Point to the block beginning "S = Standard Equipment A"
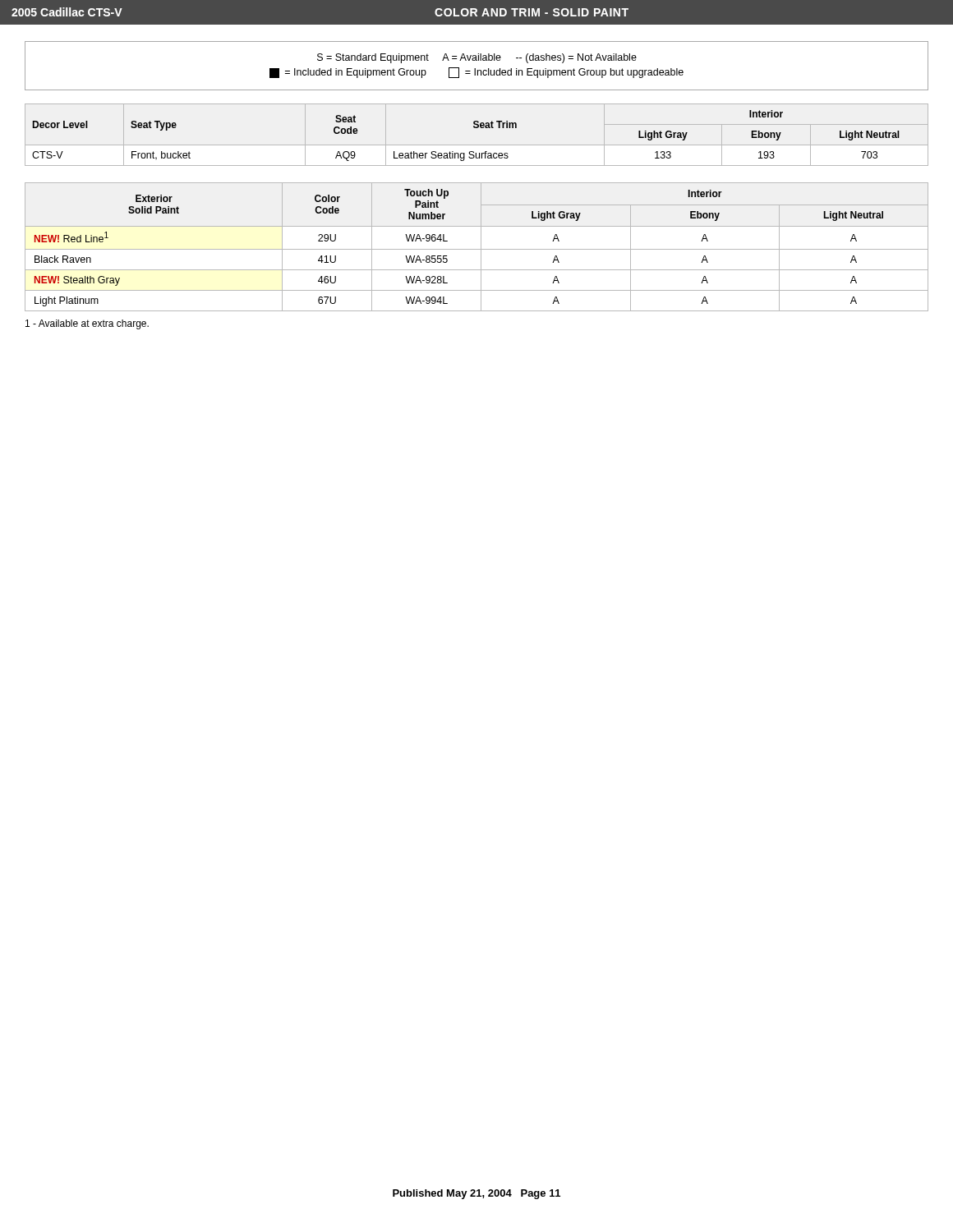This screenshot has width=953, height=1232. click(x=476, y=57)
